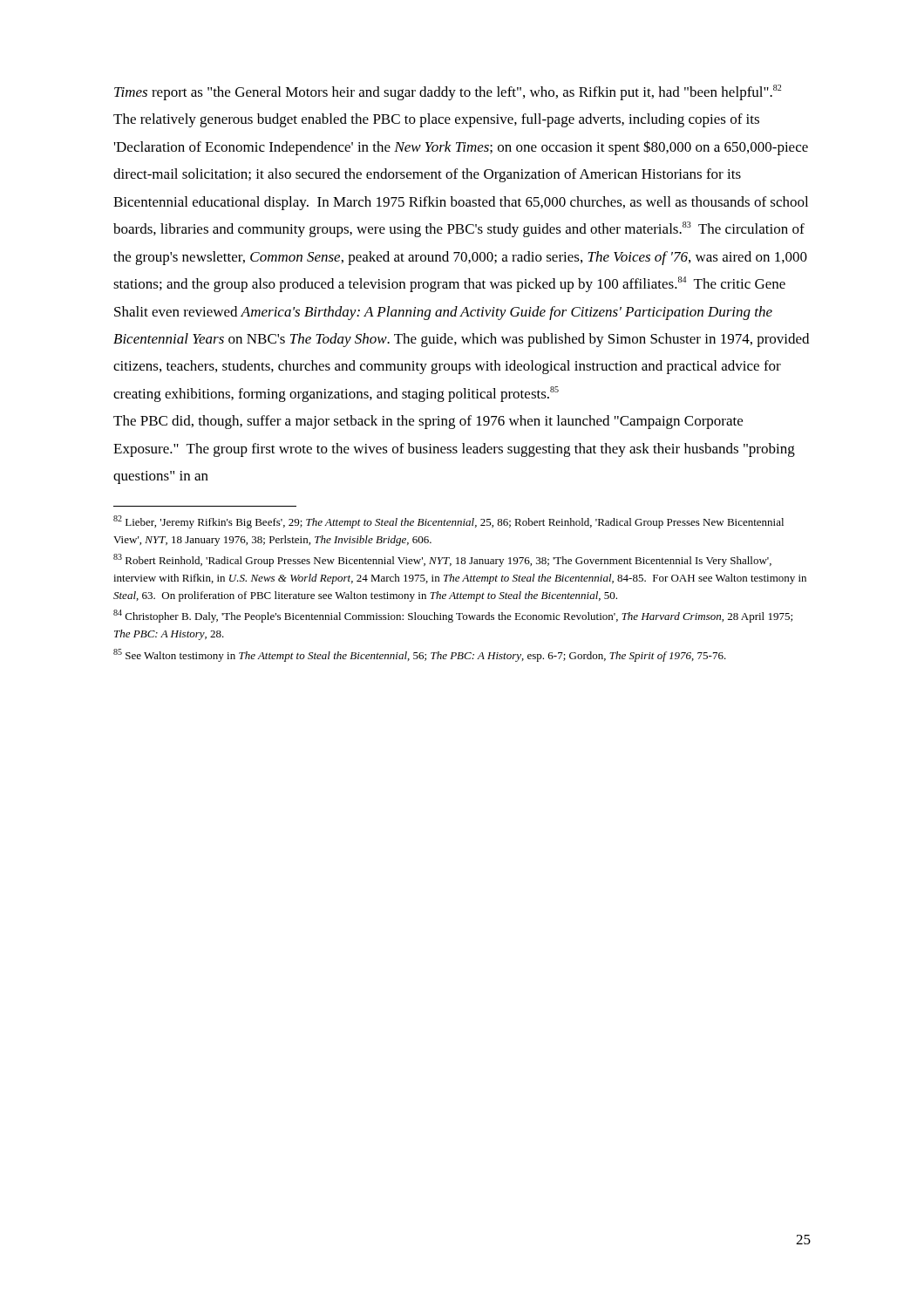Select the block starting "85 See Walton testimony in The Attempt to"
This screenshot has height=1308, width=924.
pyautogui.click(x=462, y=655)
